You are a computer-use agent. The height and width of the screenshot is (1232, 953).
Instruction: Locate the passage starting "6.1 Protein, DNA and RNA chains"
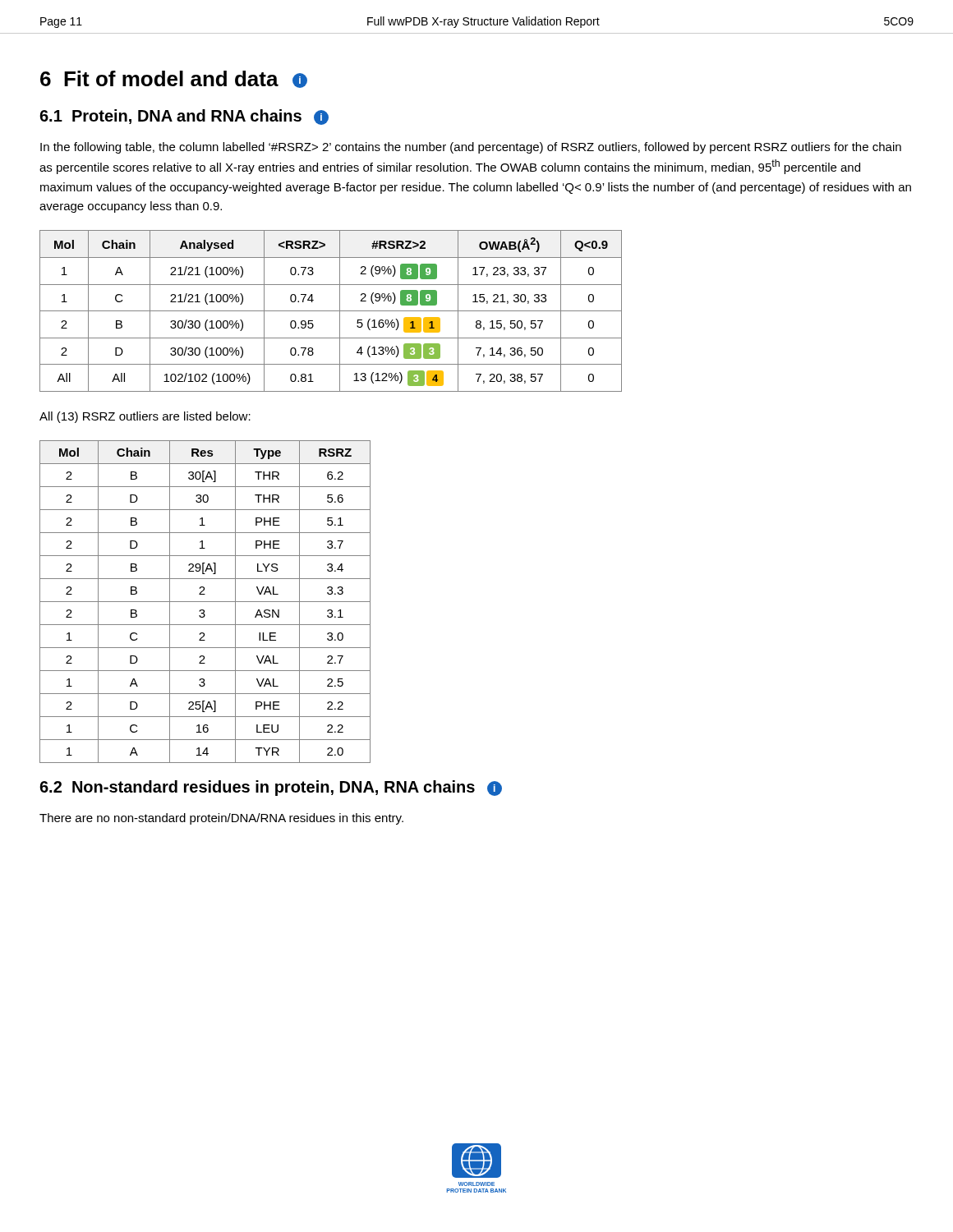point(184,117)
